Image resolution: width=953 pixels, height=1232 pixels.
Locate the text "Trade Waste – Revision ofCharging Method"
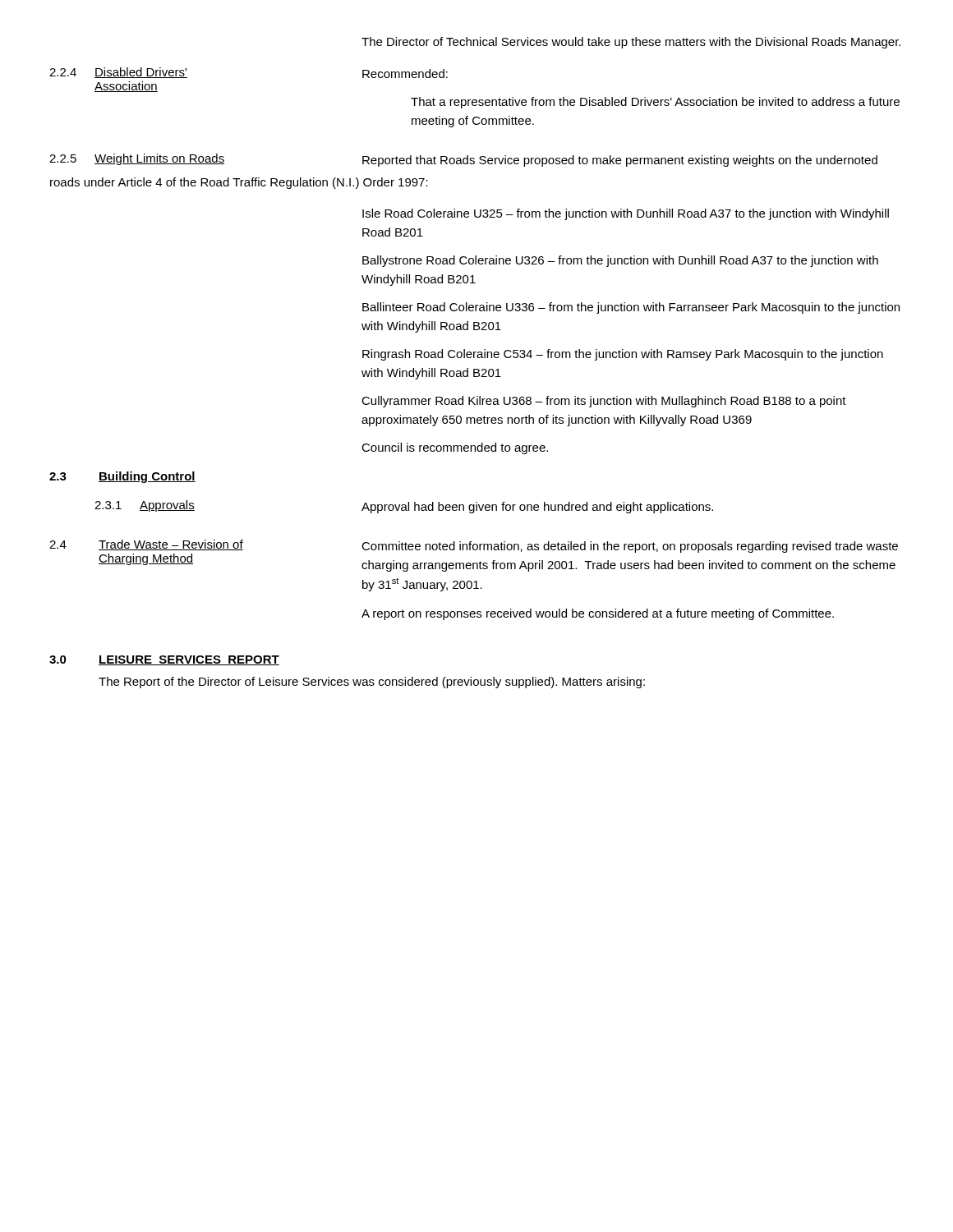[x=171, y=551]
